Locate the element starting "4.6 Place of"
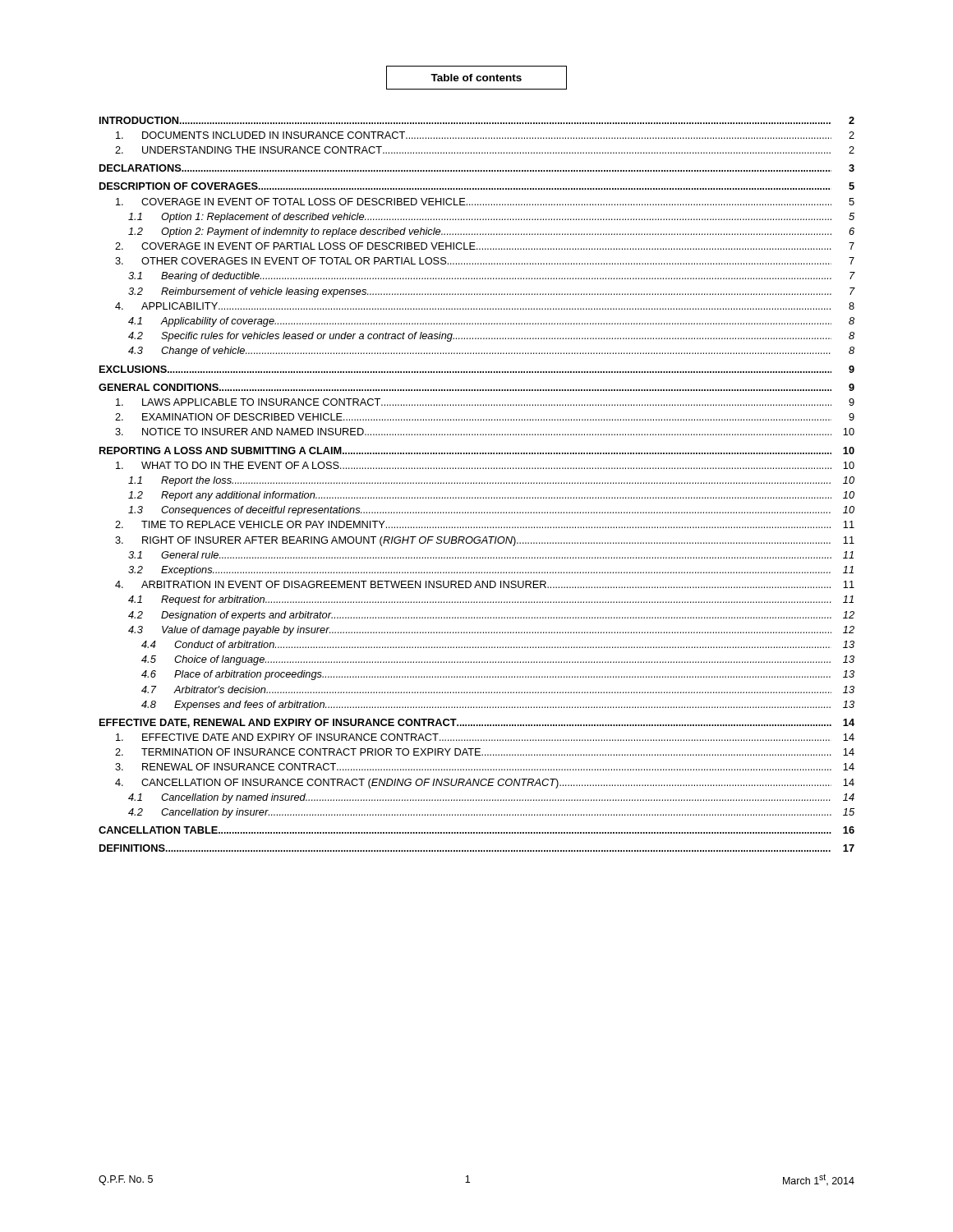 point(476,674)
